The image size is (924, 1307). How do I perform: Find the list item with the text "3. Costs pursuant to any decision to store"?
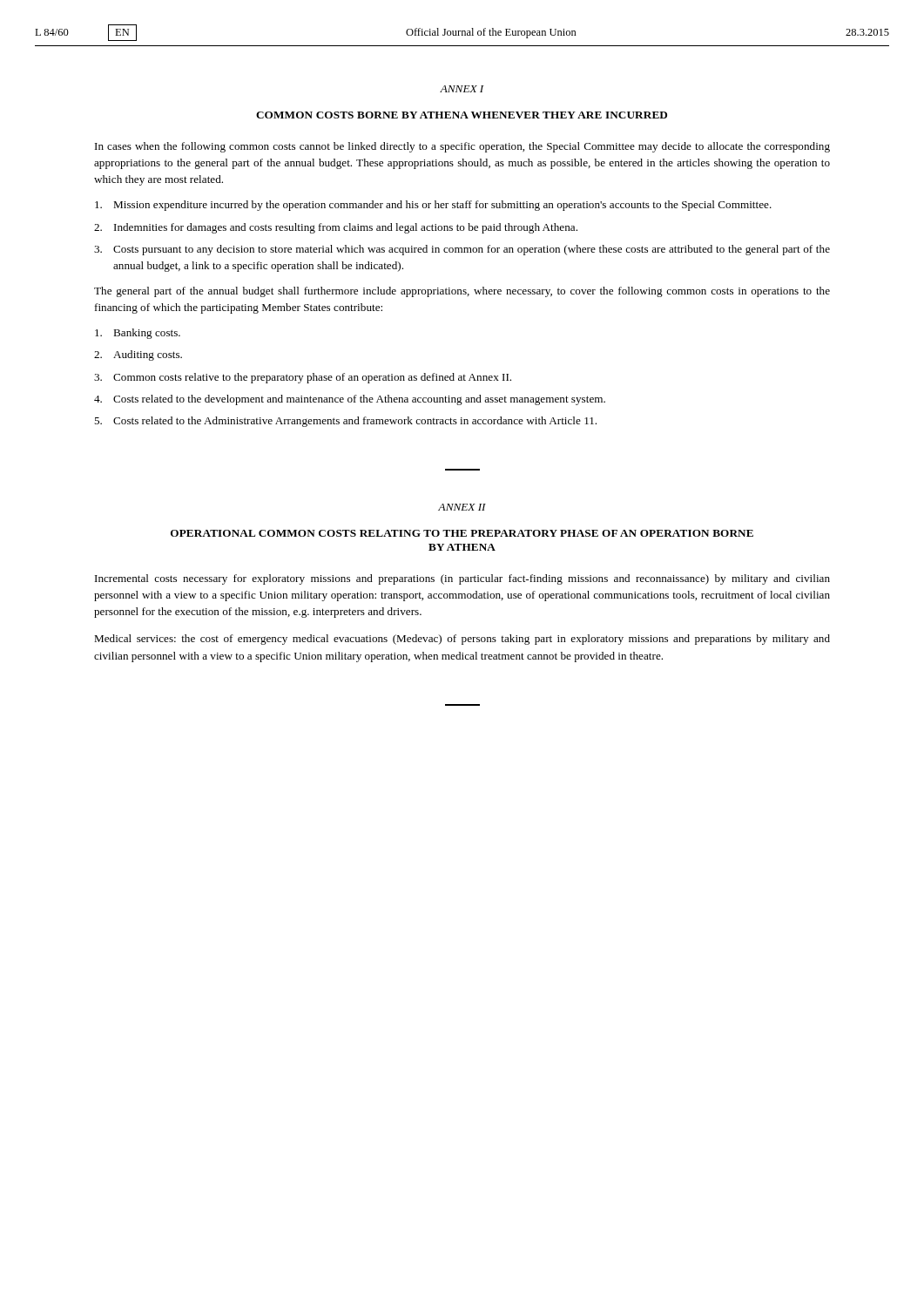[462, 257]
